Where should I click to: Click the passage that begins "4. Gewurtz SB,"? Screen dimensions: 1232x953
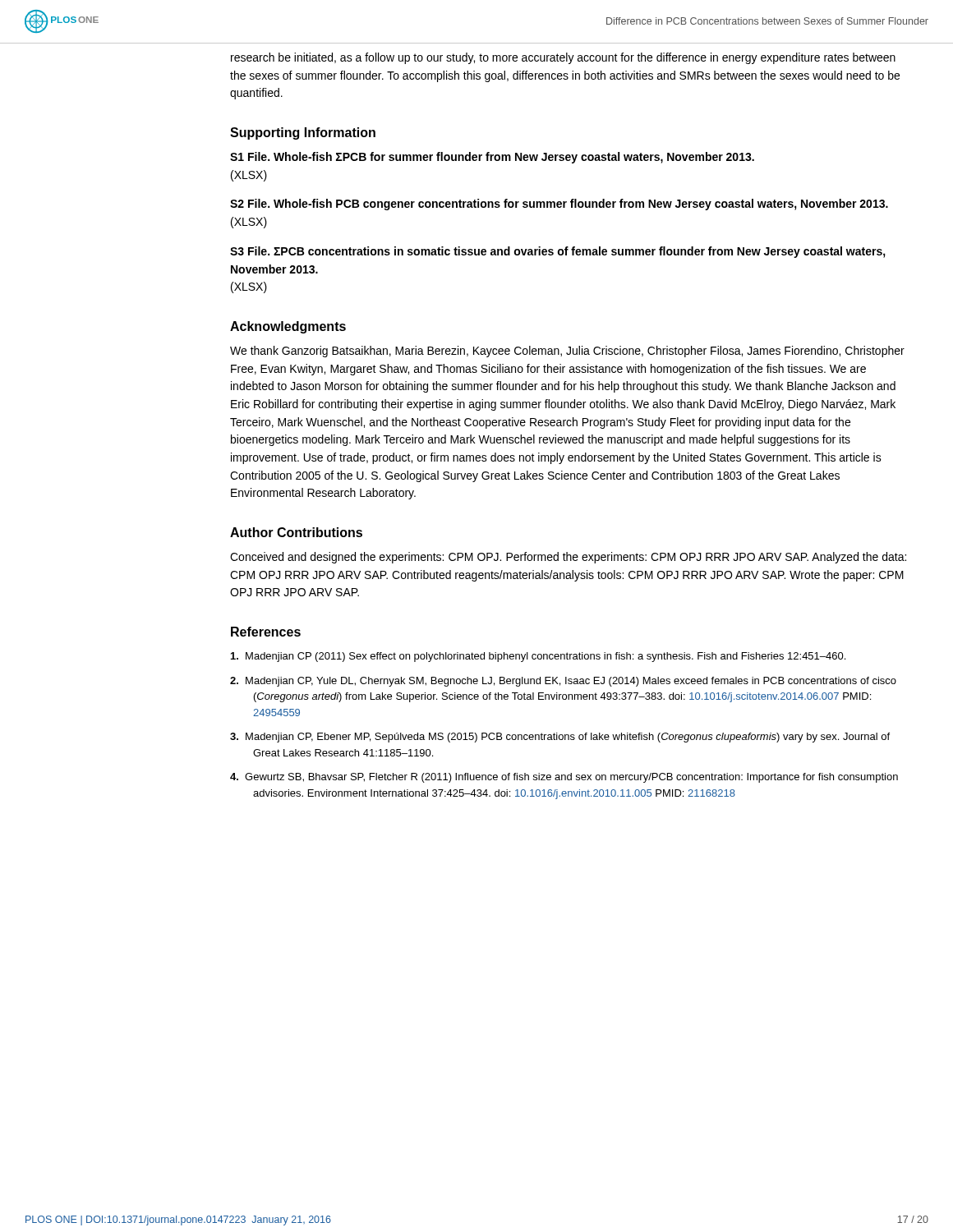(x=564, y=785)
